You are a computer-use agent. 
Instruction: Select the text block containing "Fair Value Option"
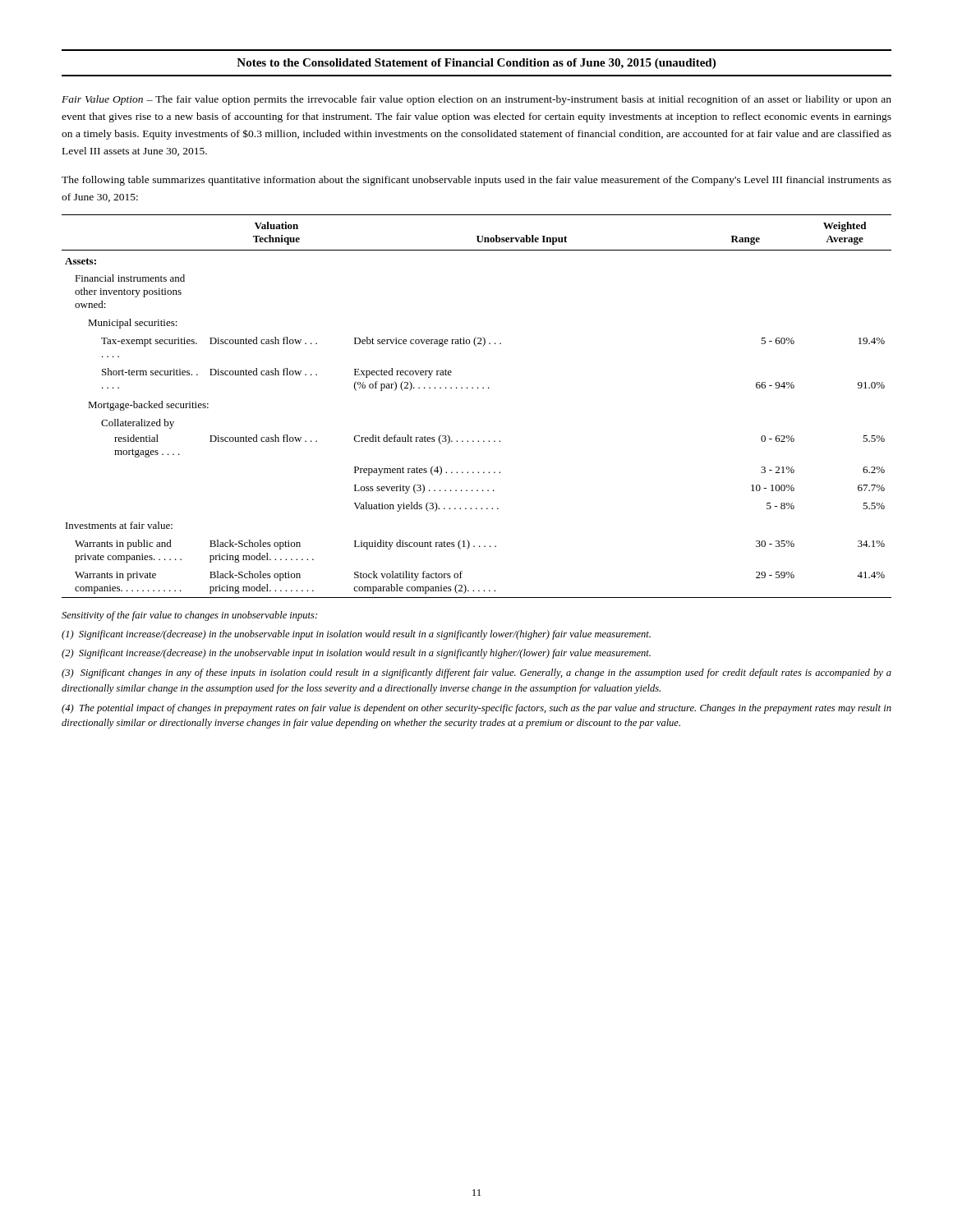(476, 125)
